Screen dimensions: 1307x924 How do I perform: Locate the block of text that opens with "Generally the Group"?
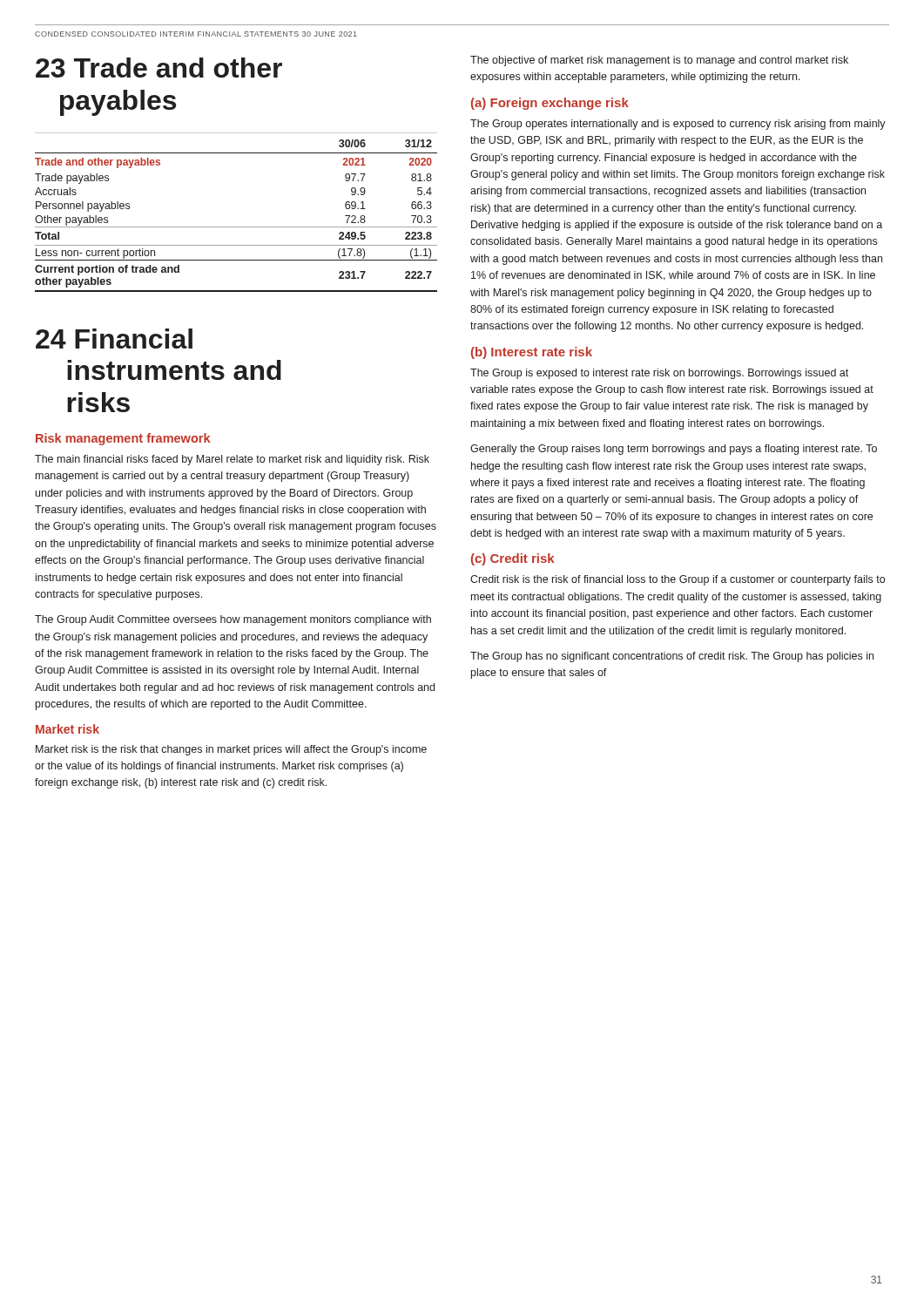coord(674,491)
